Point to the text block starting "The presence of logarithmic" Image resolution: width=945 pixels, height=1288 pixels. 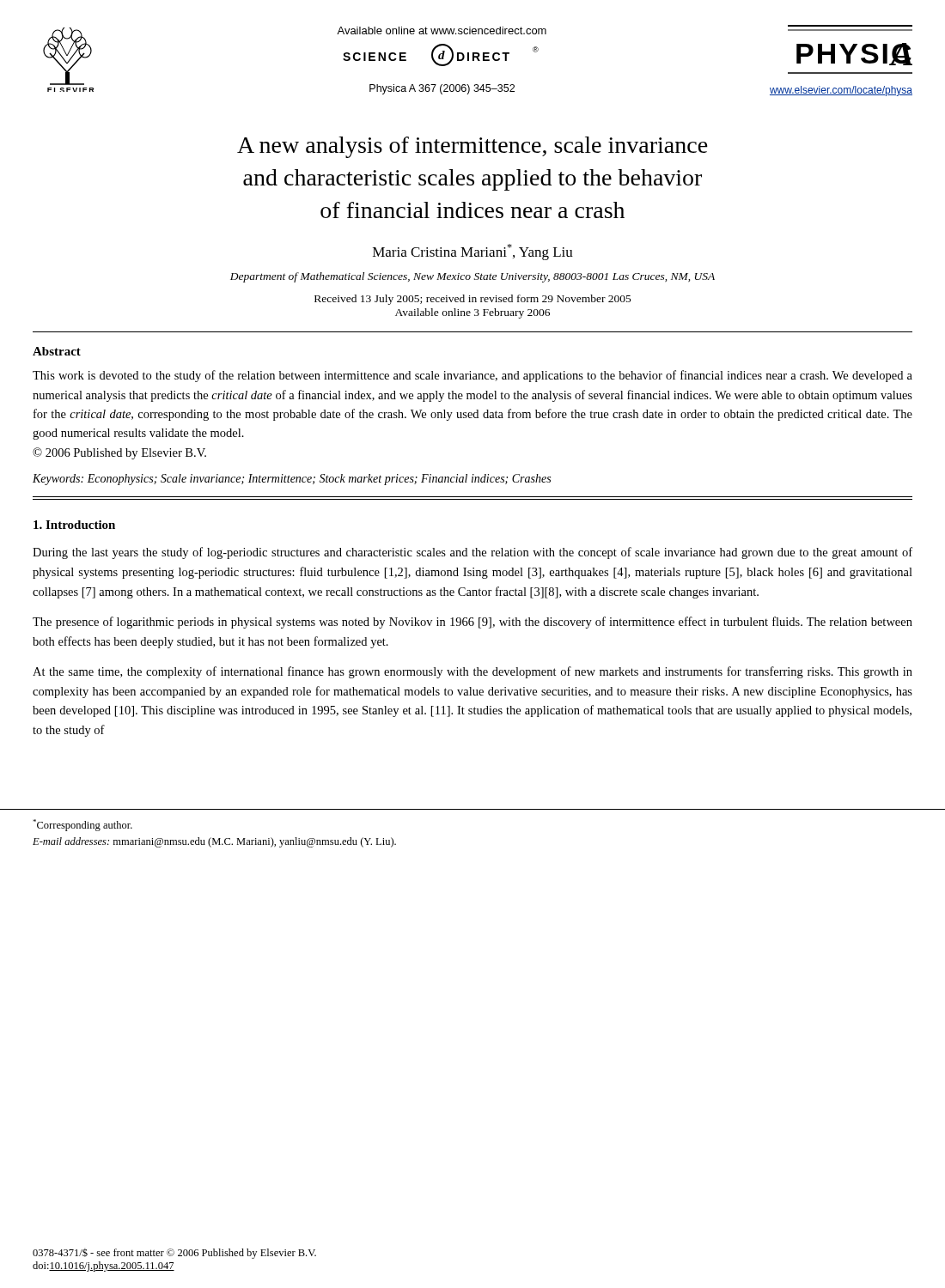[x=472, y=631]
